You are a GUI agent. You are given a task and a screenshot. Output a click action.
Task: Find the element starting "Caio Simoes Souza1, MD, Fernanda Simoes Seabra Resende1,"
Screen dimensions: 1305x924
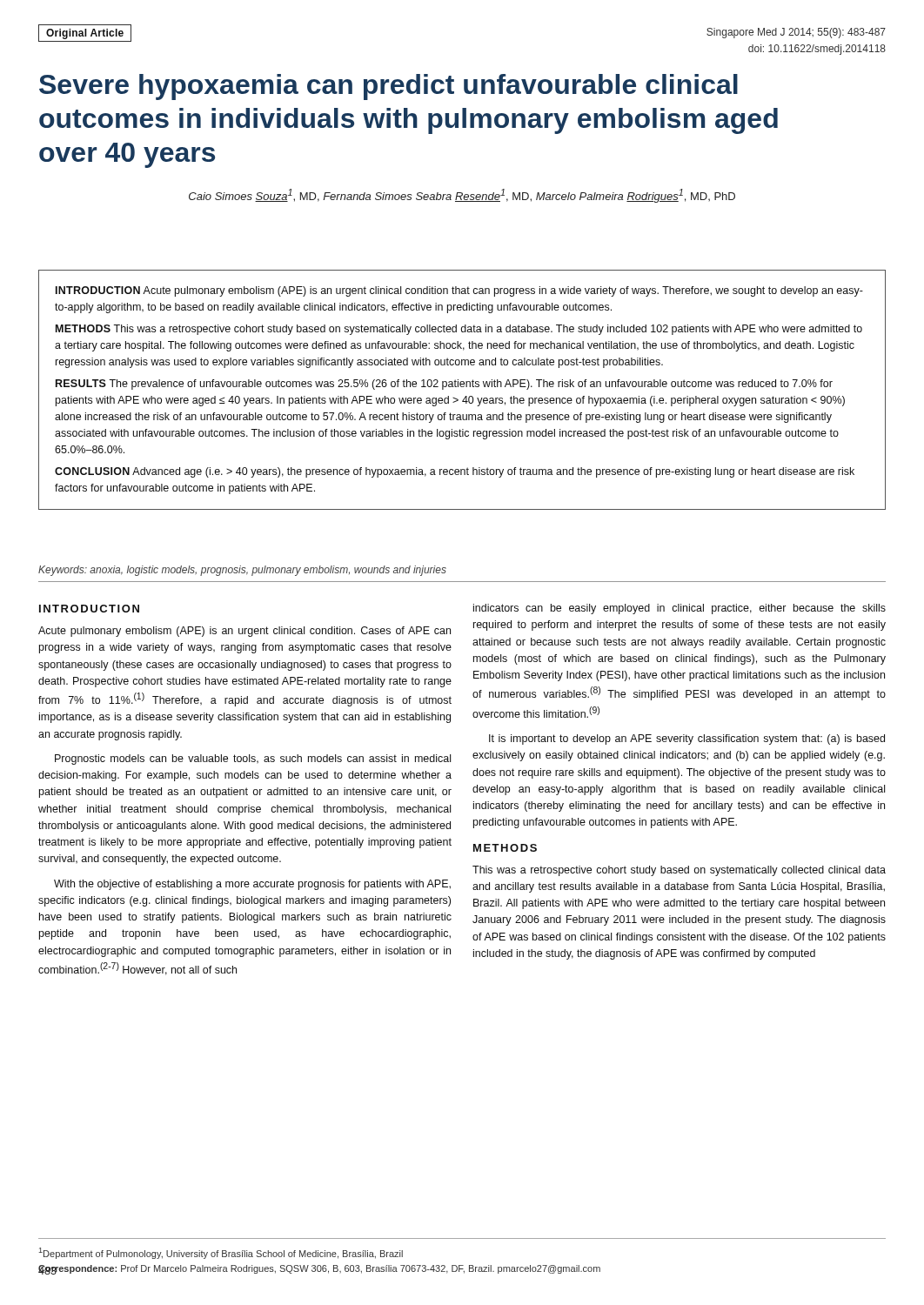[x=462, y=195]
